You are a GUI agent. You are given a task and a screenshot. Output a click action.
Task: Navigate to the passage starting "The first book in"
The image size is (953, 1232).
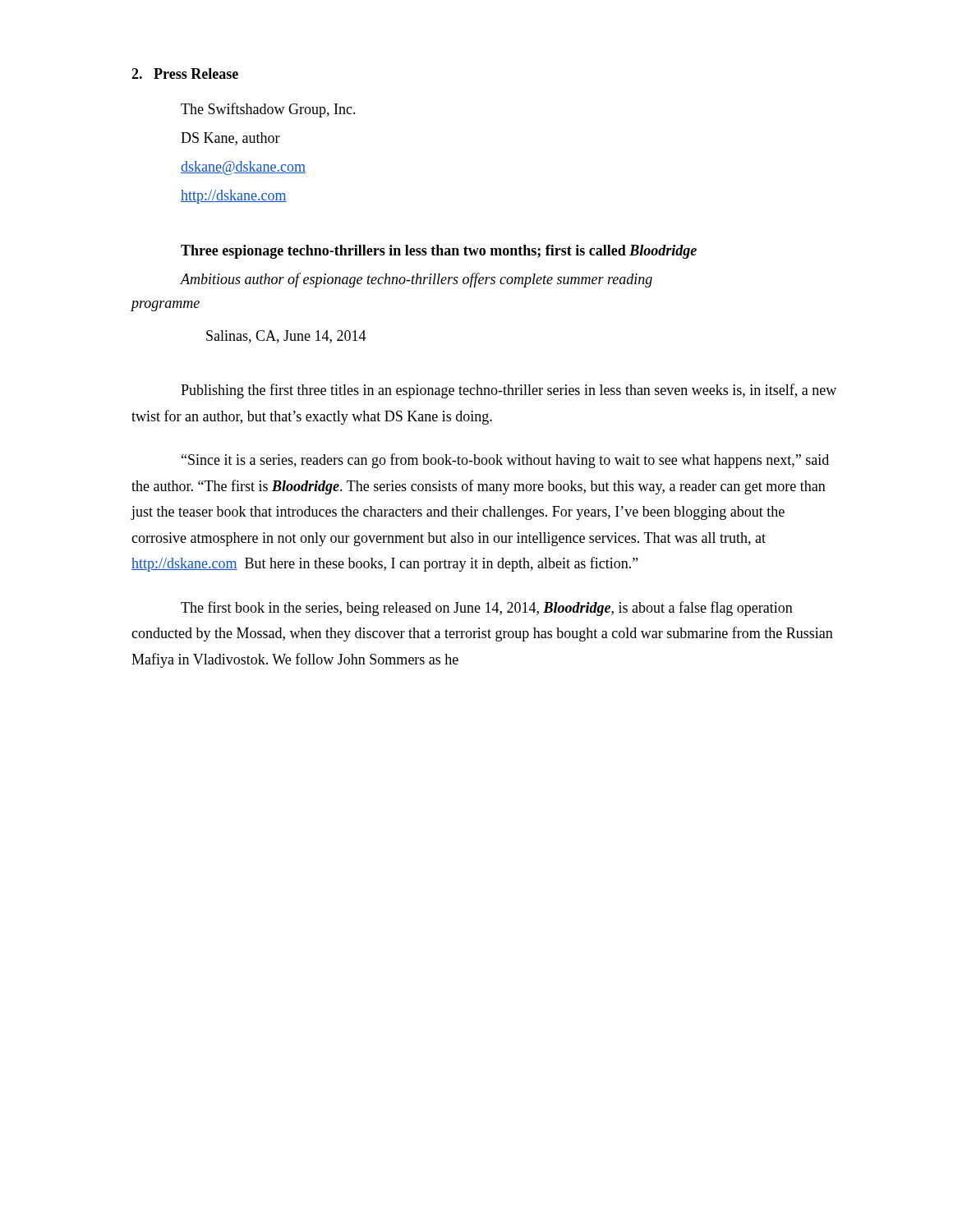(x=482, y=634)
